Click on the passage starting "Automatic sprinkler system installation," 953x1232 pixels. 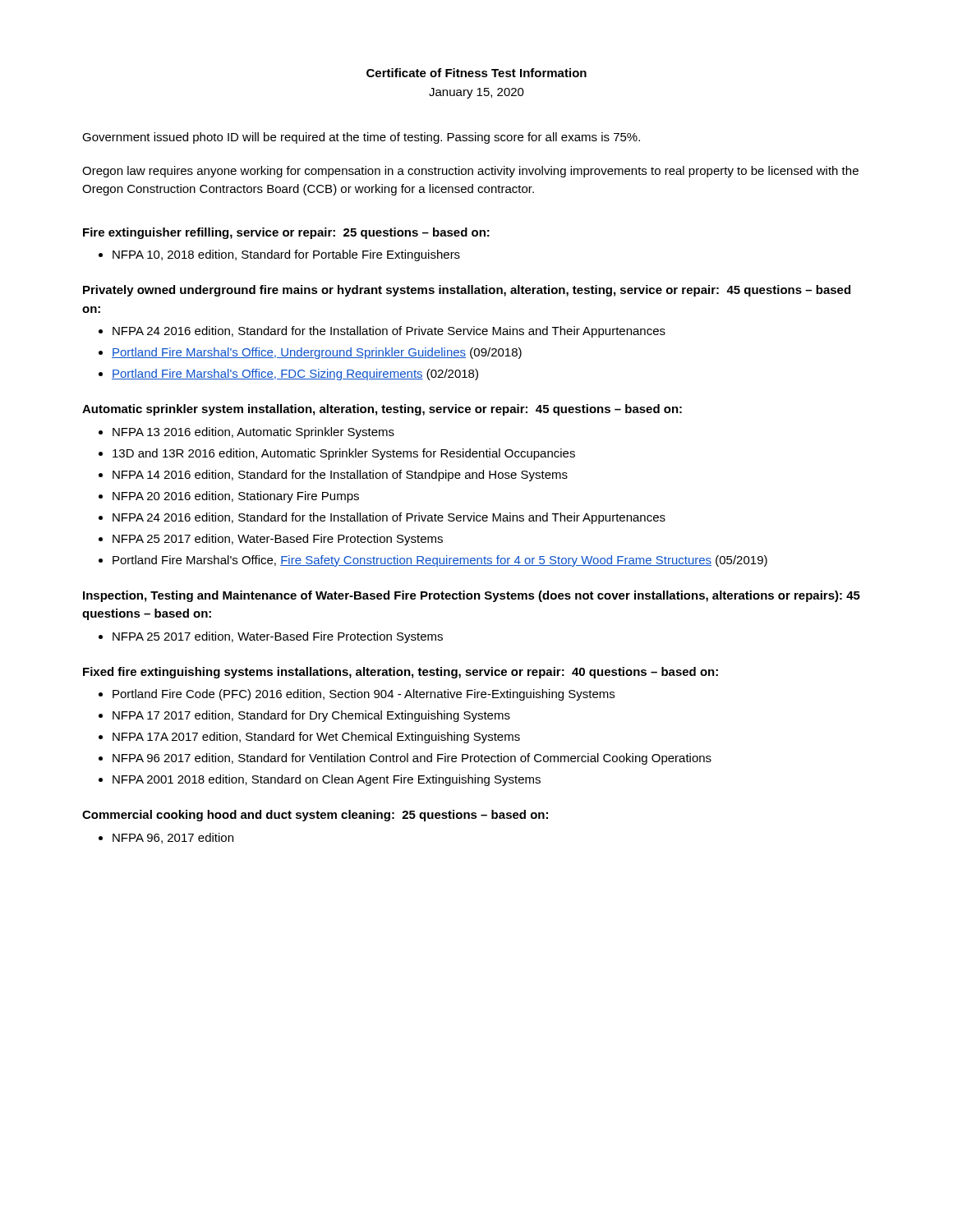click(x=382, y=409)
